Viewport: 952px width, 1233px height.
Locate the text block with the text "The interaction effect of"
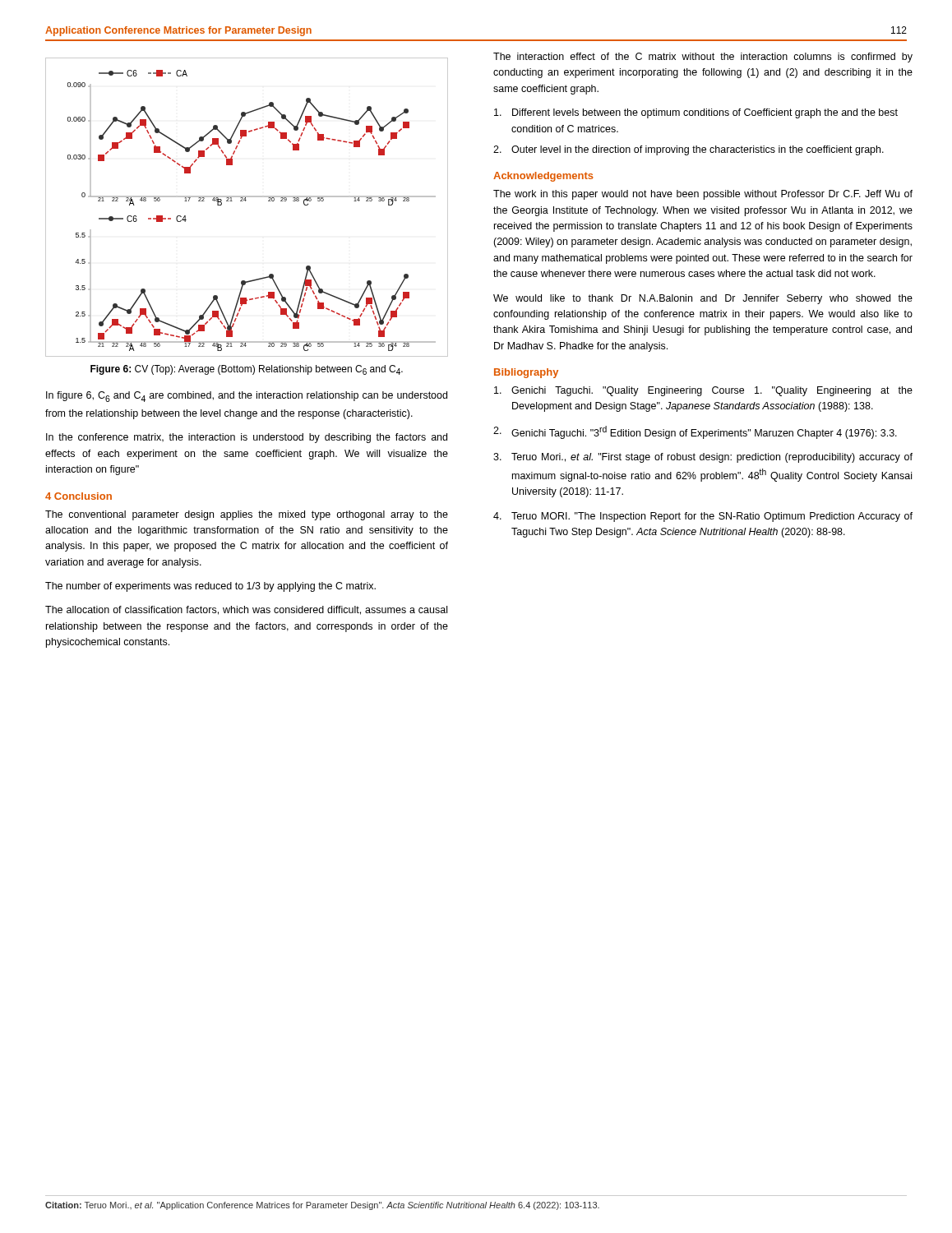[703, 73]
